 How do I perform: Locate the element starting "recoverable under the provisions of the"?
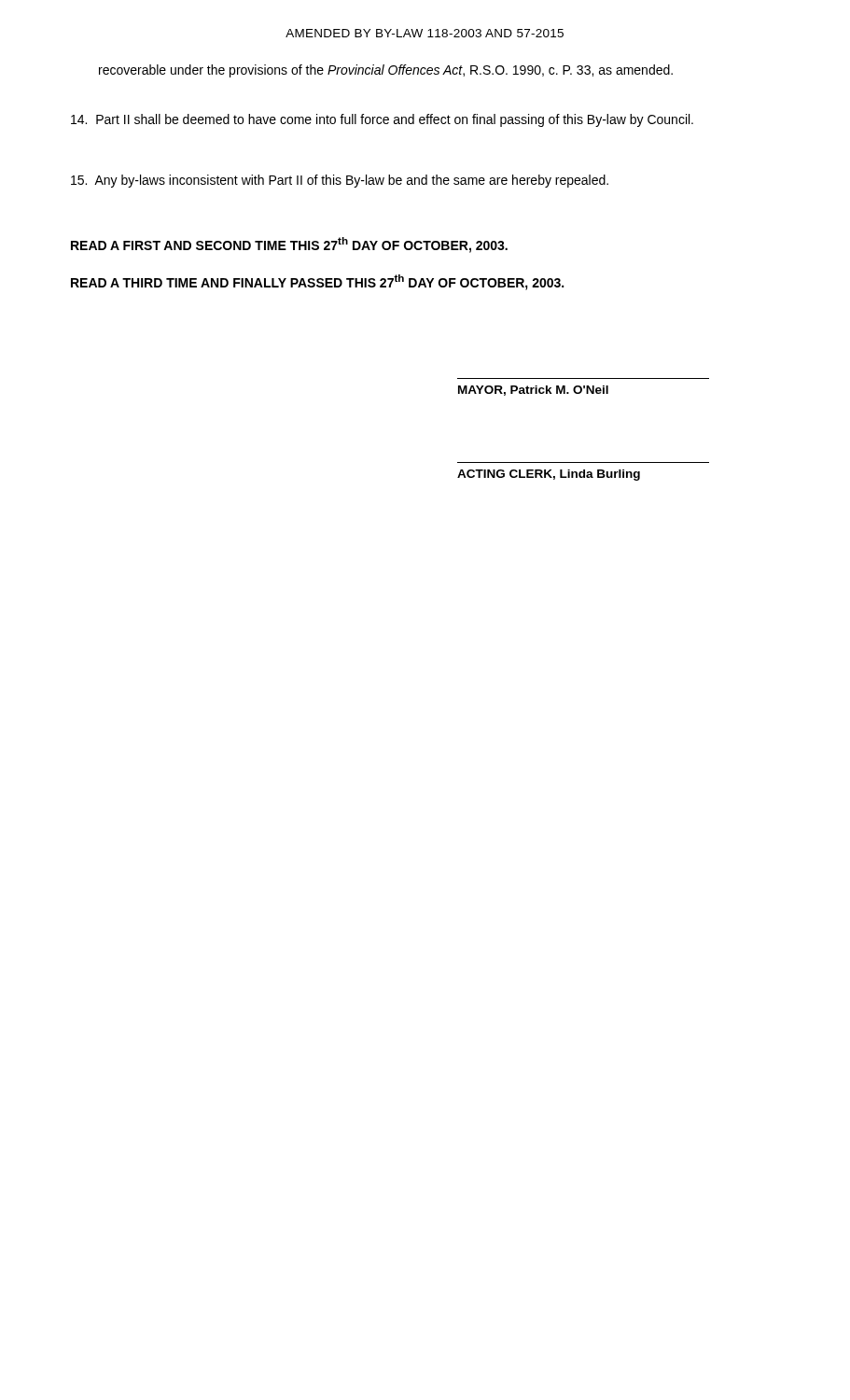coord(386,70)
